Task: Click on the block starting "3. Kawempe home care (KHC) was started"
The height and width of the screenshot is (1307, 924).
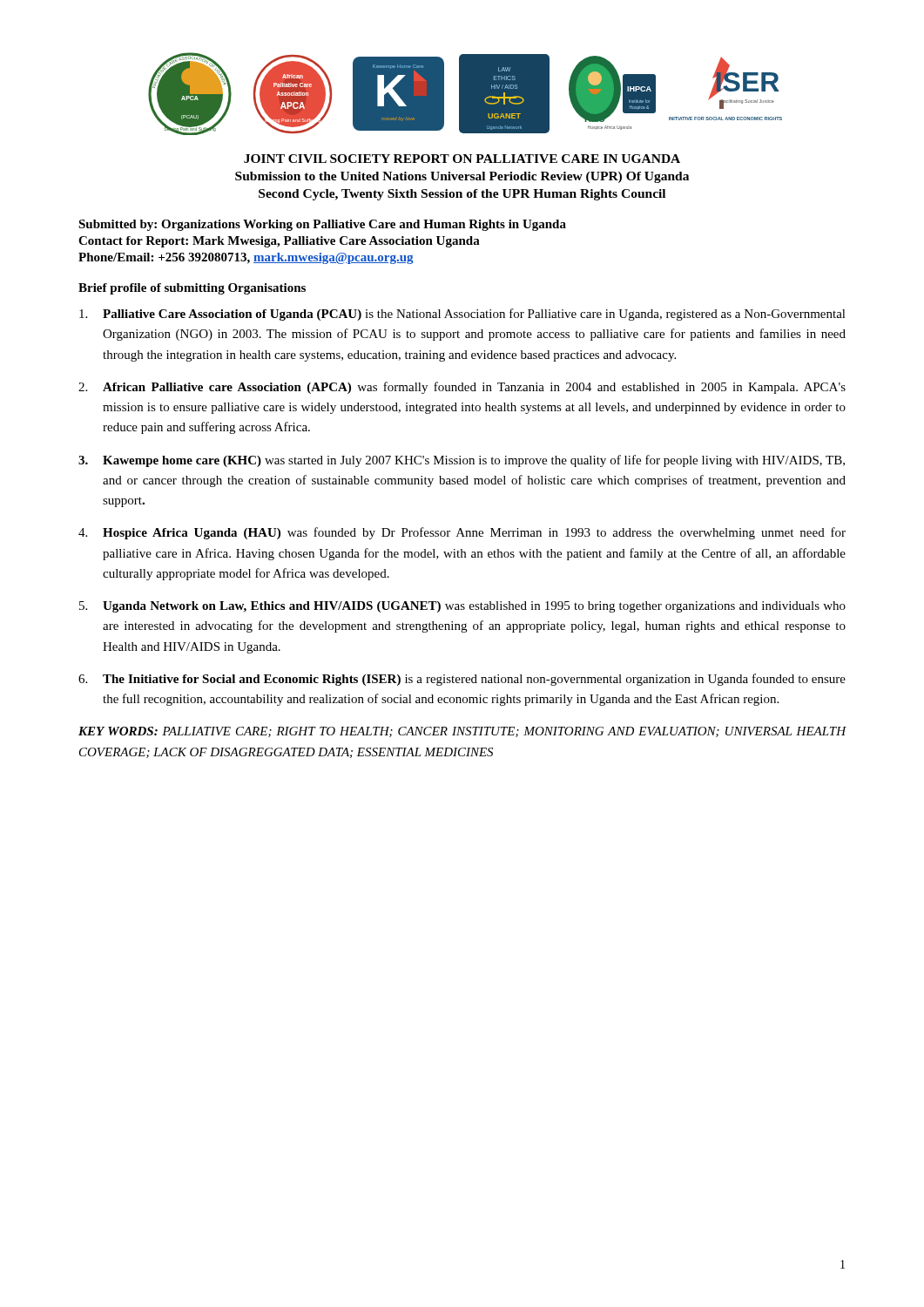Action: pyautogui.click(x=462, y=480)
